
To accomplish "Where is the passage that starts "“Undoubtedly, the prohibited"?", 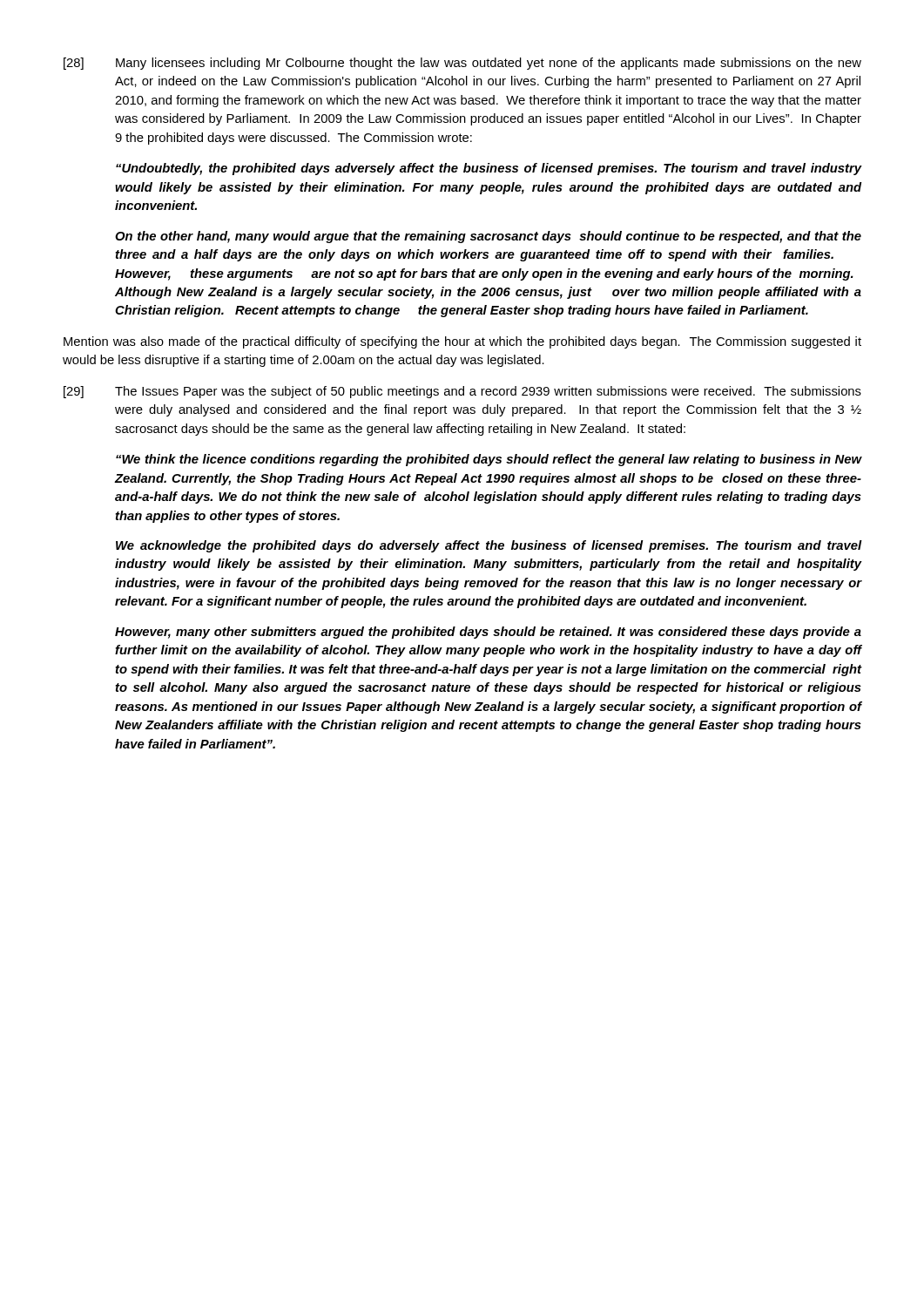I will click(488, 240).
